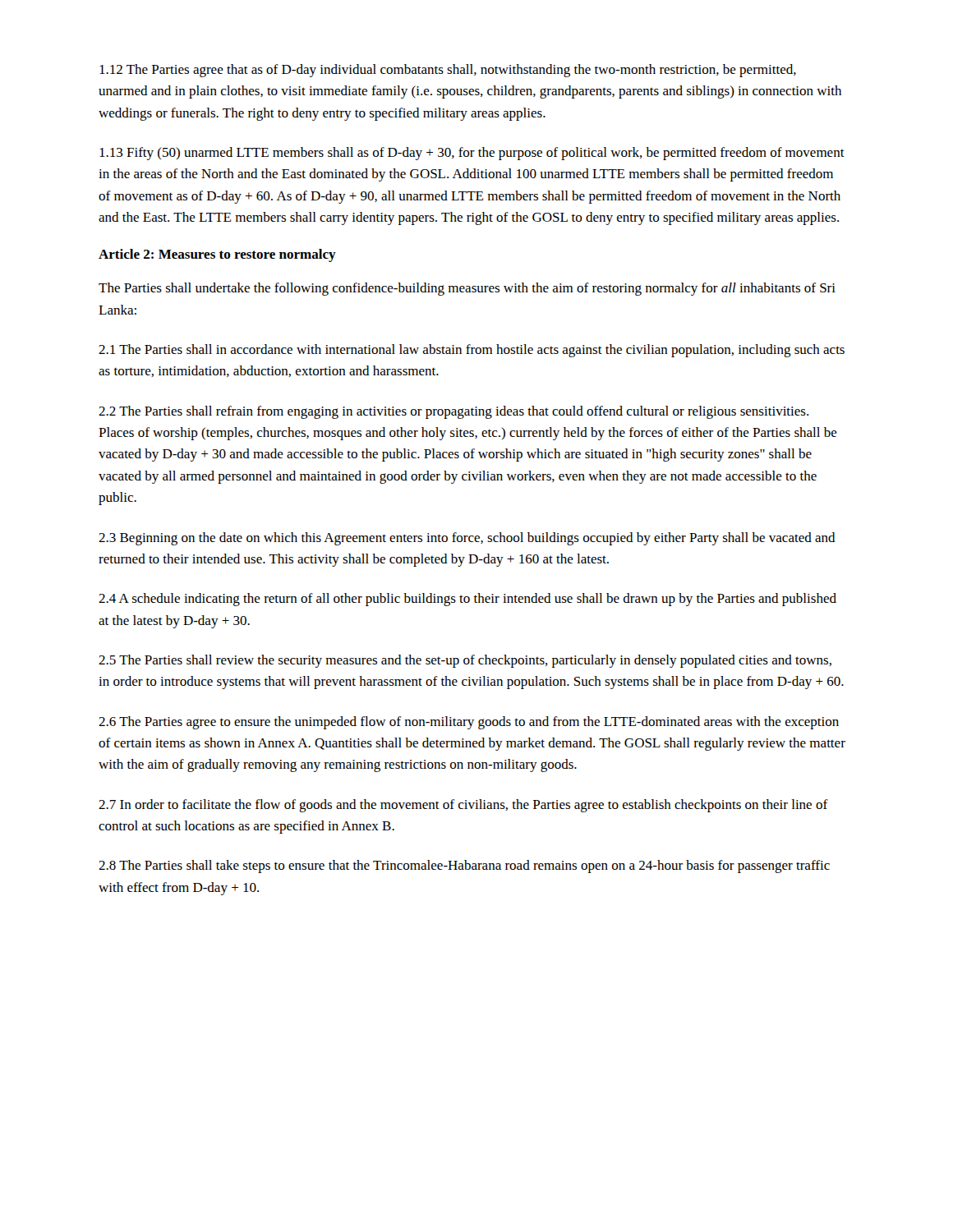Click on the text block that reads "8 The Parties shall take steps to ensure"

[x=464, y=876]
